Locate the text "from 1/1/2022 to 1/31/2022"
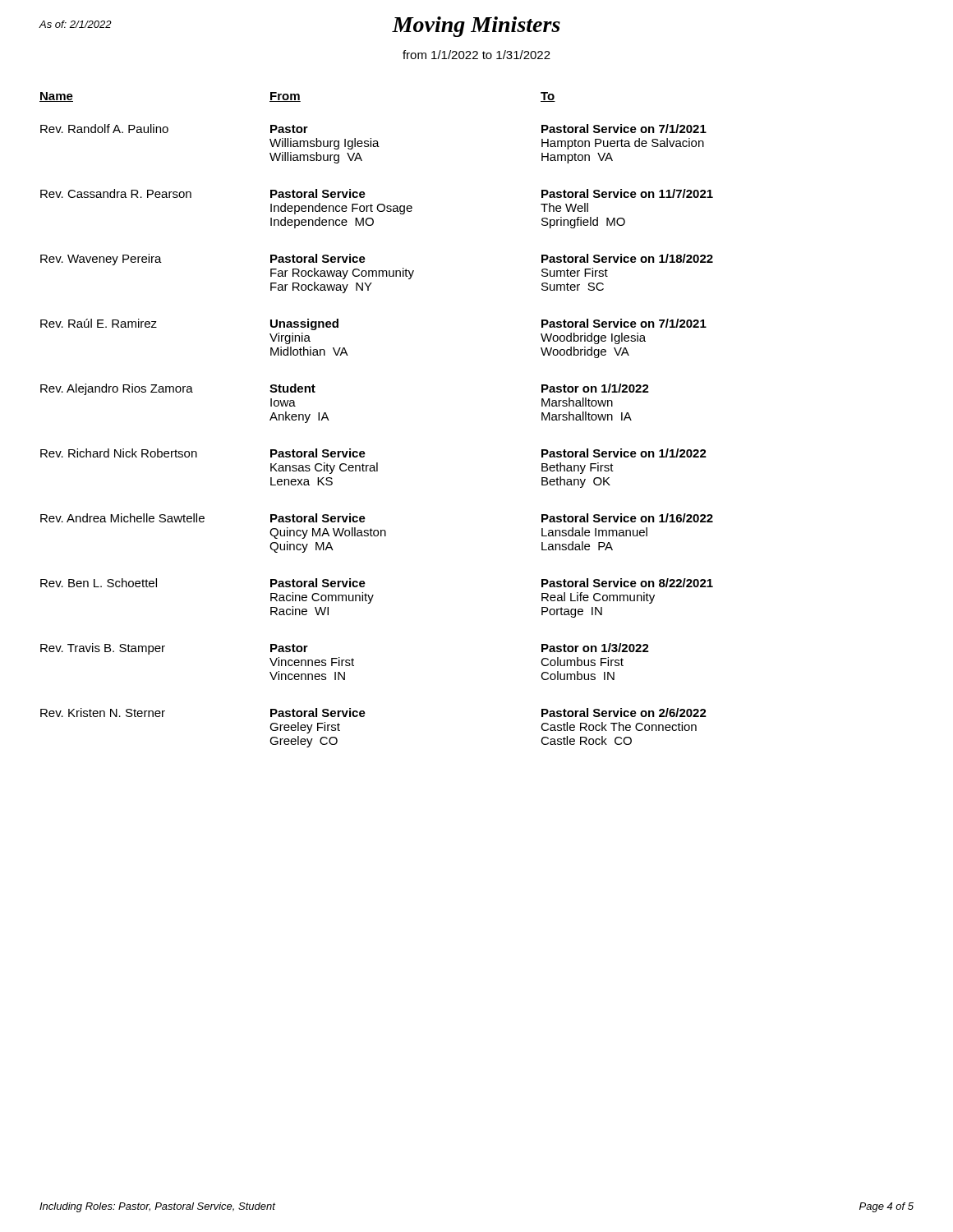The width and height of the screenshot is (953, 1232). point(476,55)
